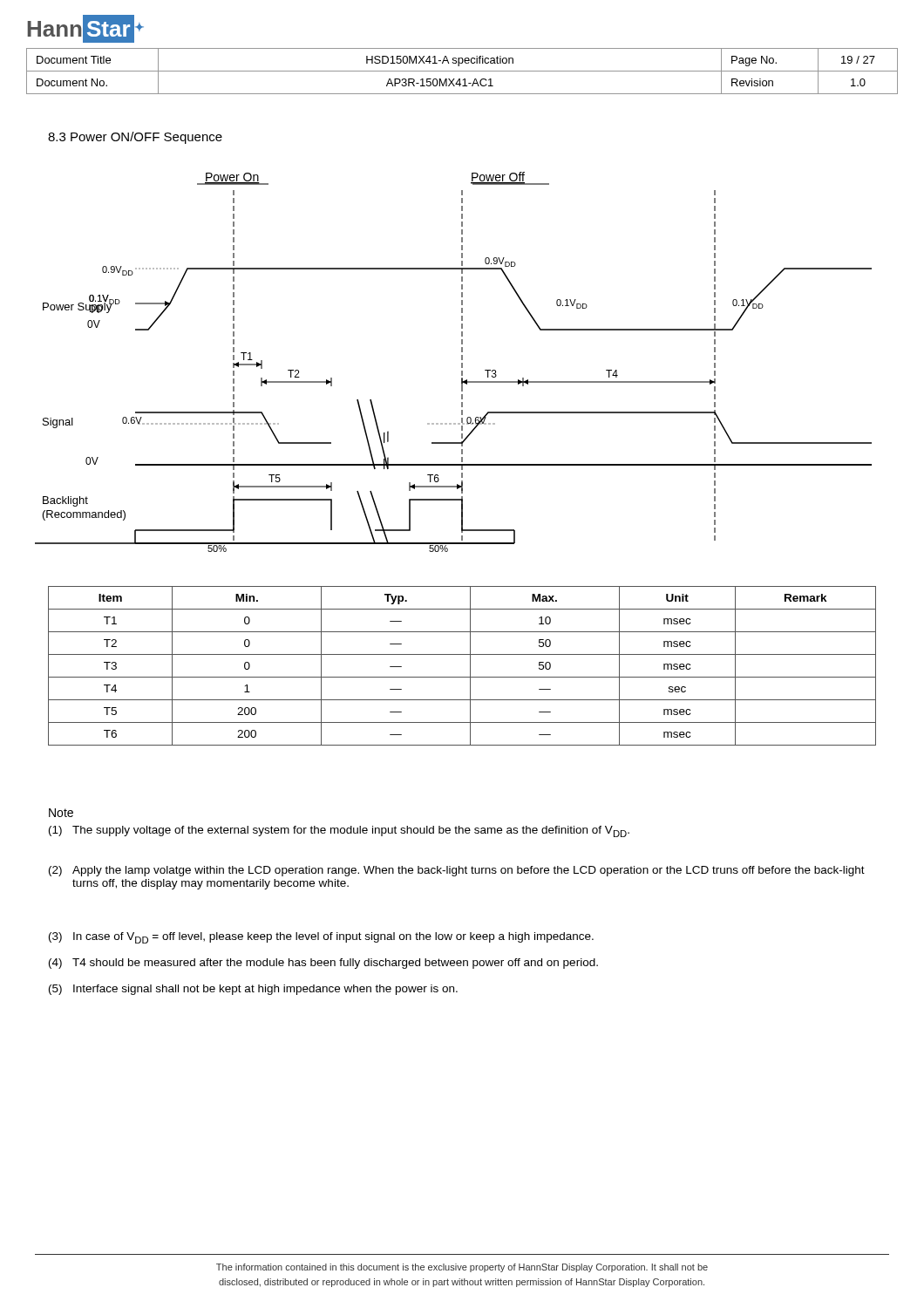
Task: Point to the block beginning "(1) The supply"
Action: (x=339, y=831)
